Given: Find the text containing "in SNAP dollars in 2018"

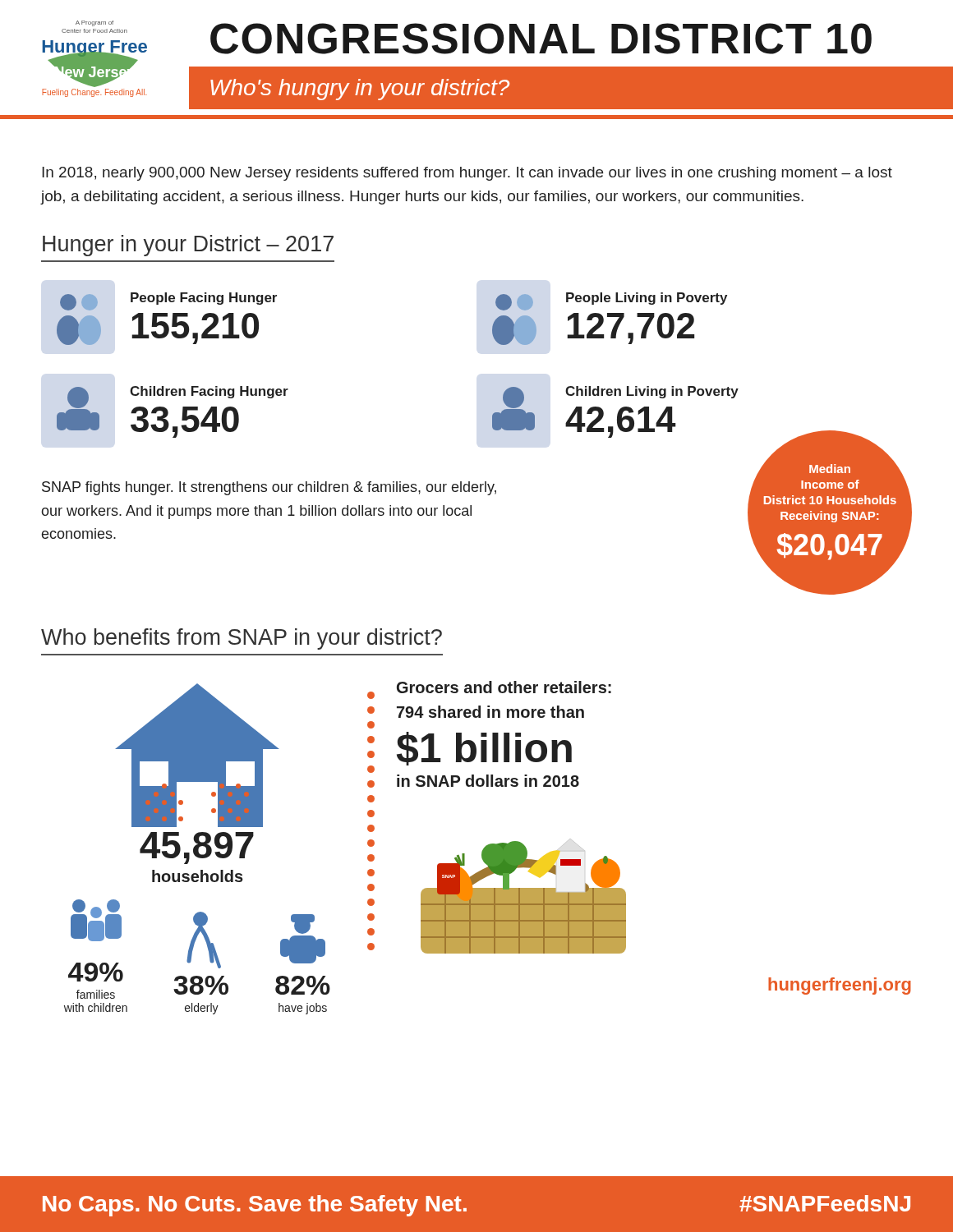Looking at the screenshot, I should pyautogui.click(x=488, y=781).
